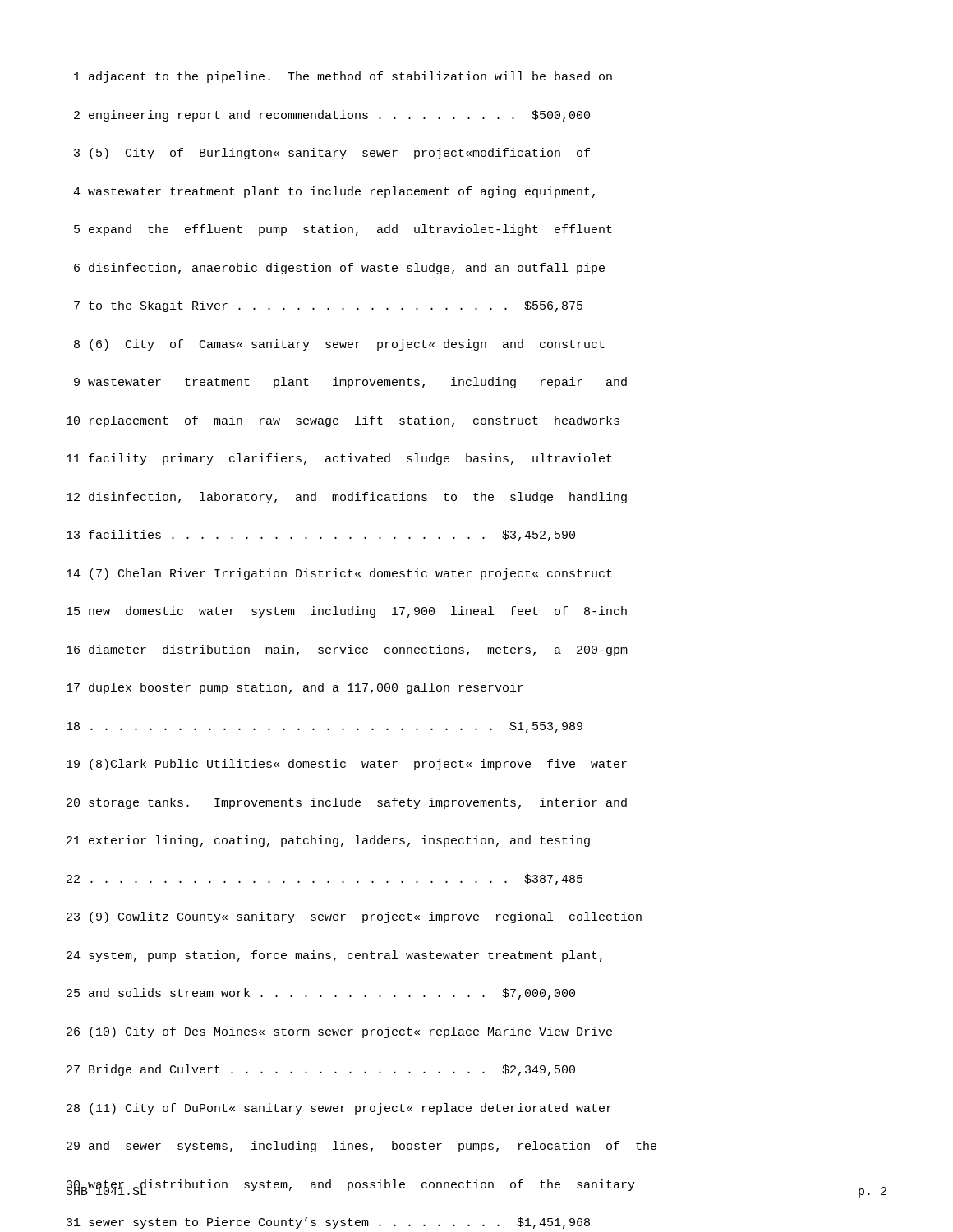Find the block on this page that starts "14 (7) Chelan River Irrigation District« domestic water"
This screenshot has width=953, height=1232.
click(x=339, y=574)
